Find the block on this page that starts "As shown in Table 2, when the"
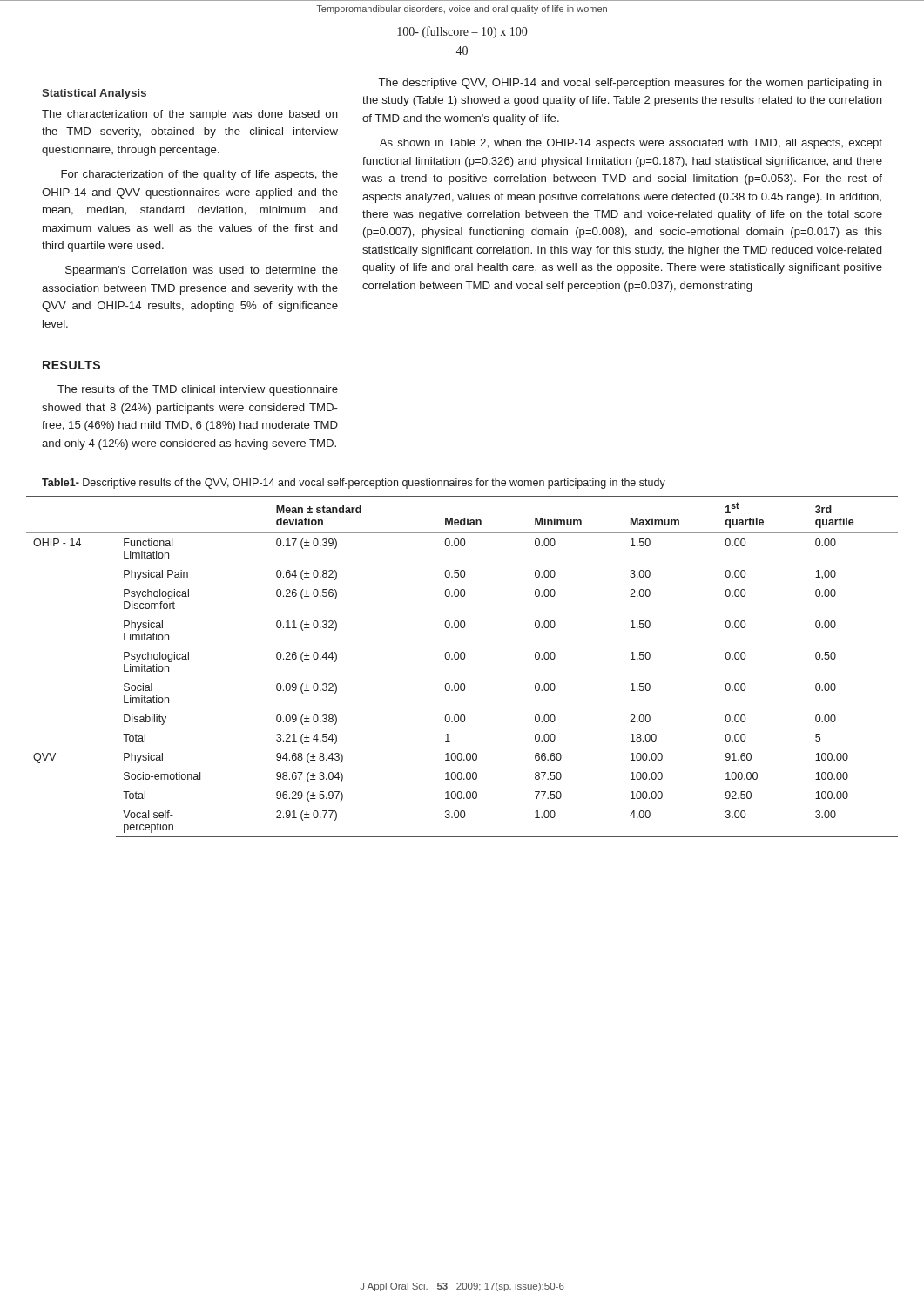The image size is (924, 1307). coord(622,214)
